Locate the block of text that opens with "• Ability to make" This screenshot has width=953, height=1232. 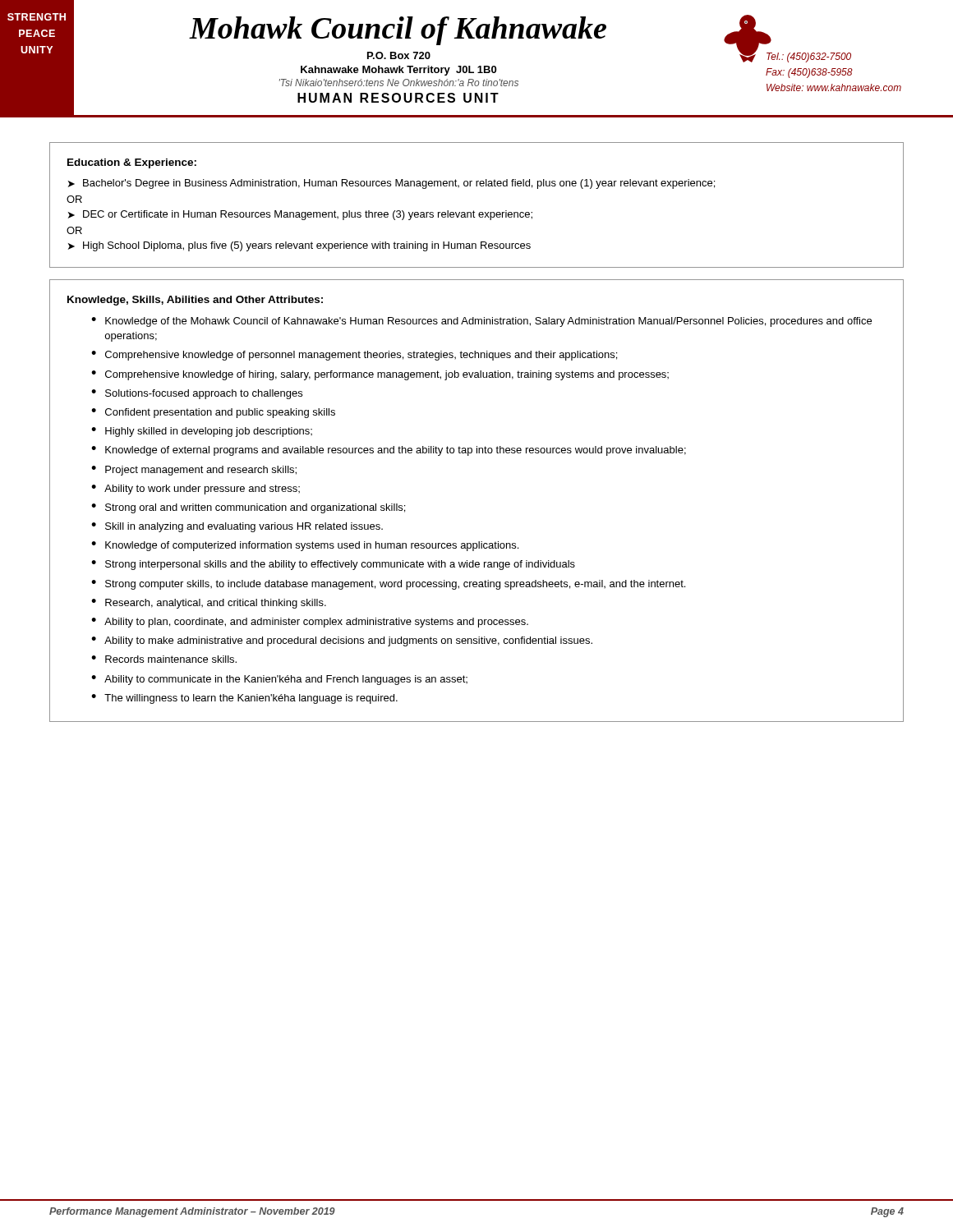pyautogui.click(x=342, y=641)
